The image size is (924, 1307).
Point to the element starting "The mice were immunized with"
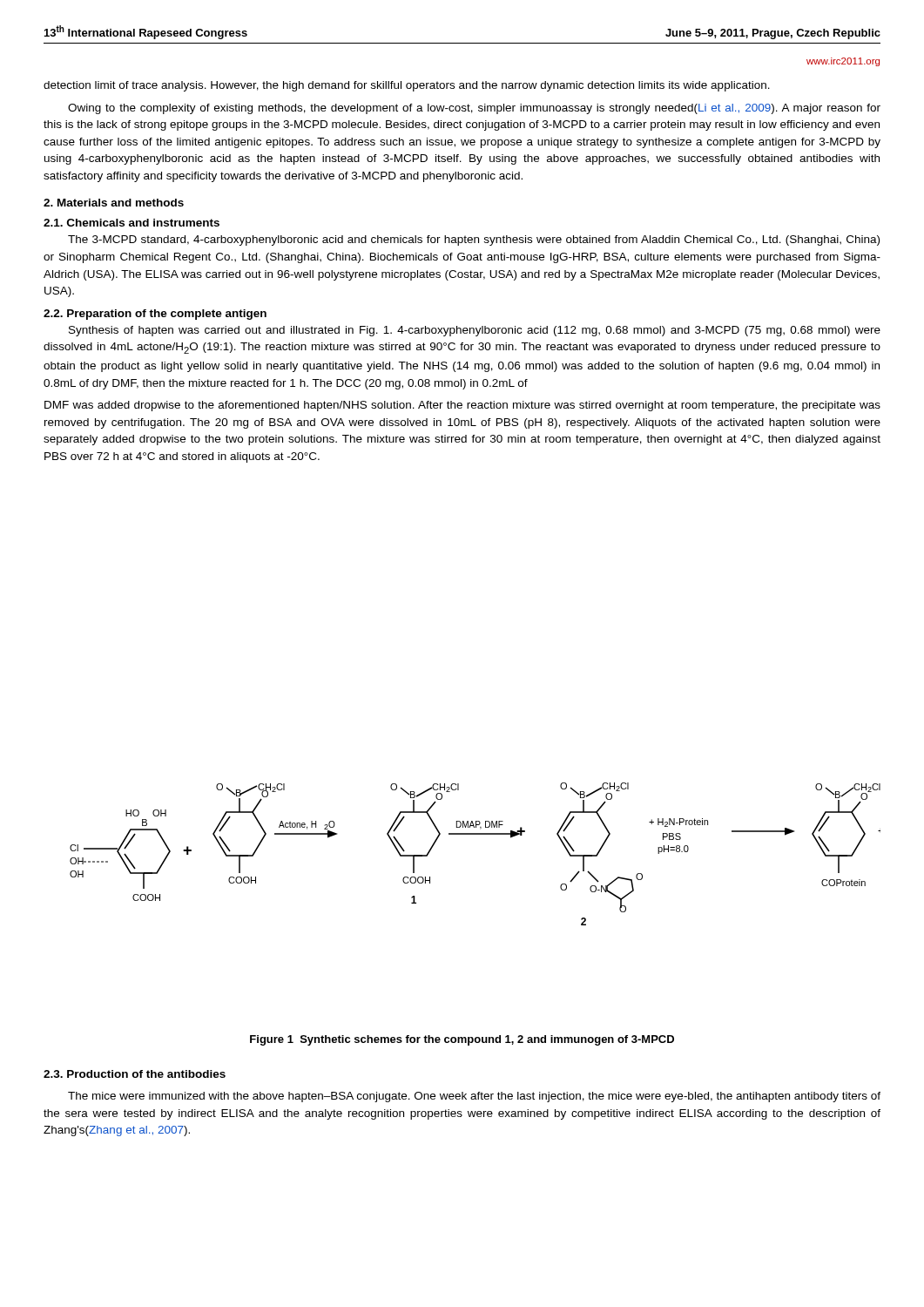tap(462, 1113)
